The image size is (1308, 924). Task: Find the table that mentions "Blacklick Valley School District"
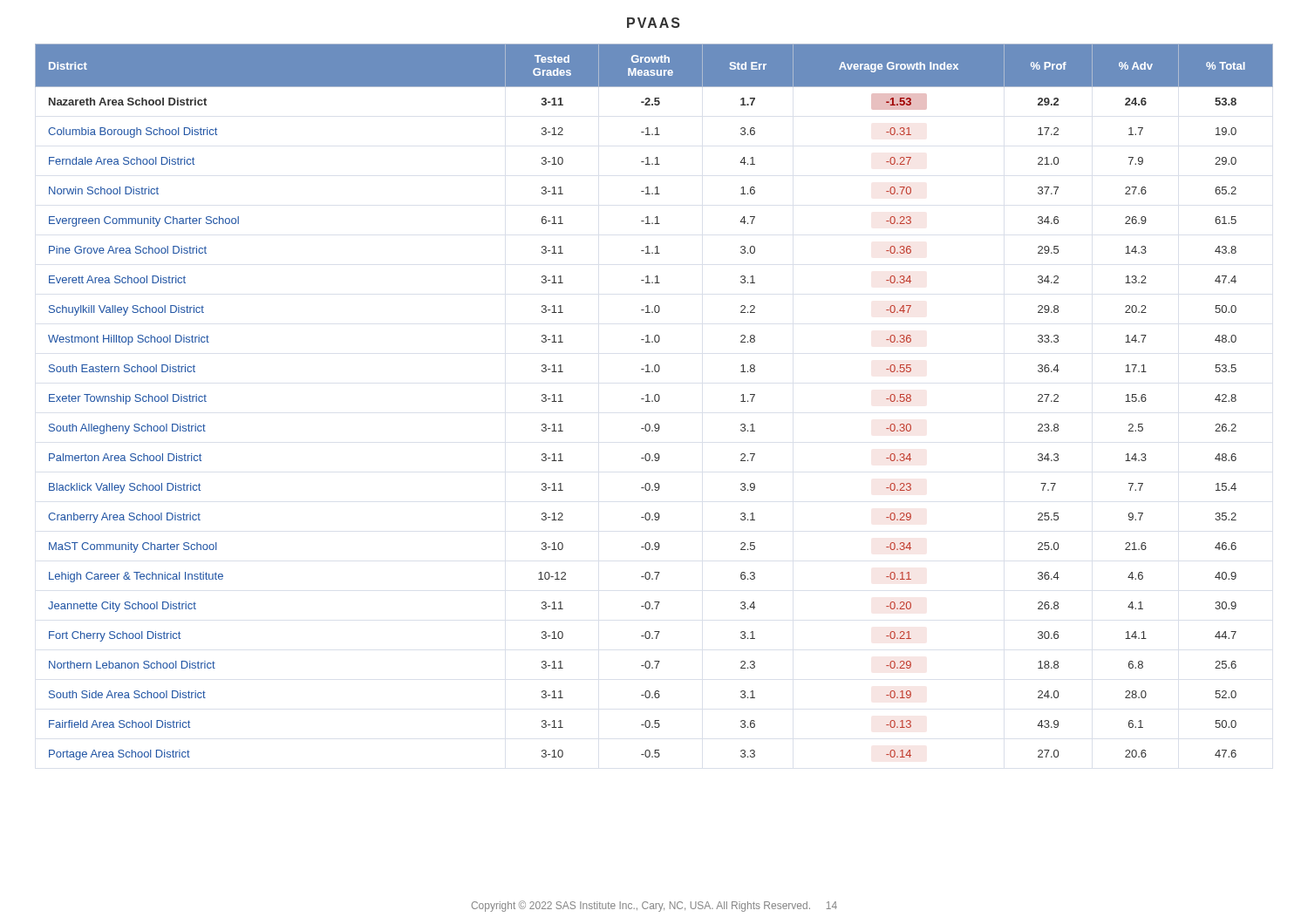tap(654, 406)
